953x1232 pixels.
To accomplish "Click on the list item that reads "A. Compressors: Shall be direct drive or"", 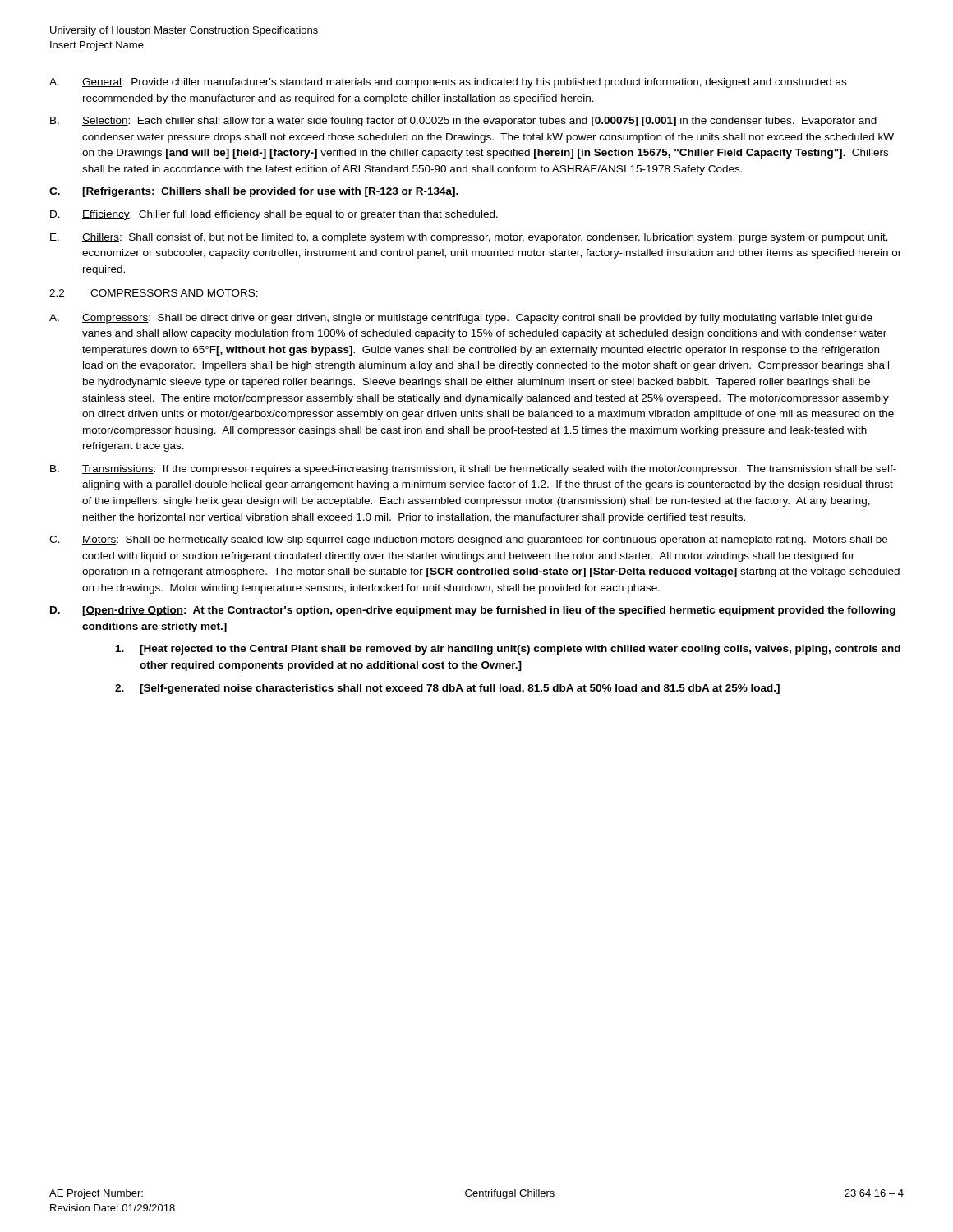I will point(476,382).
